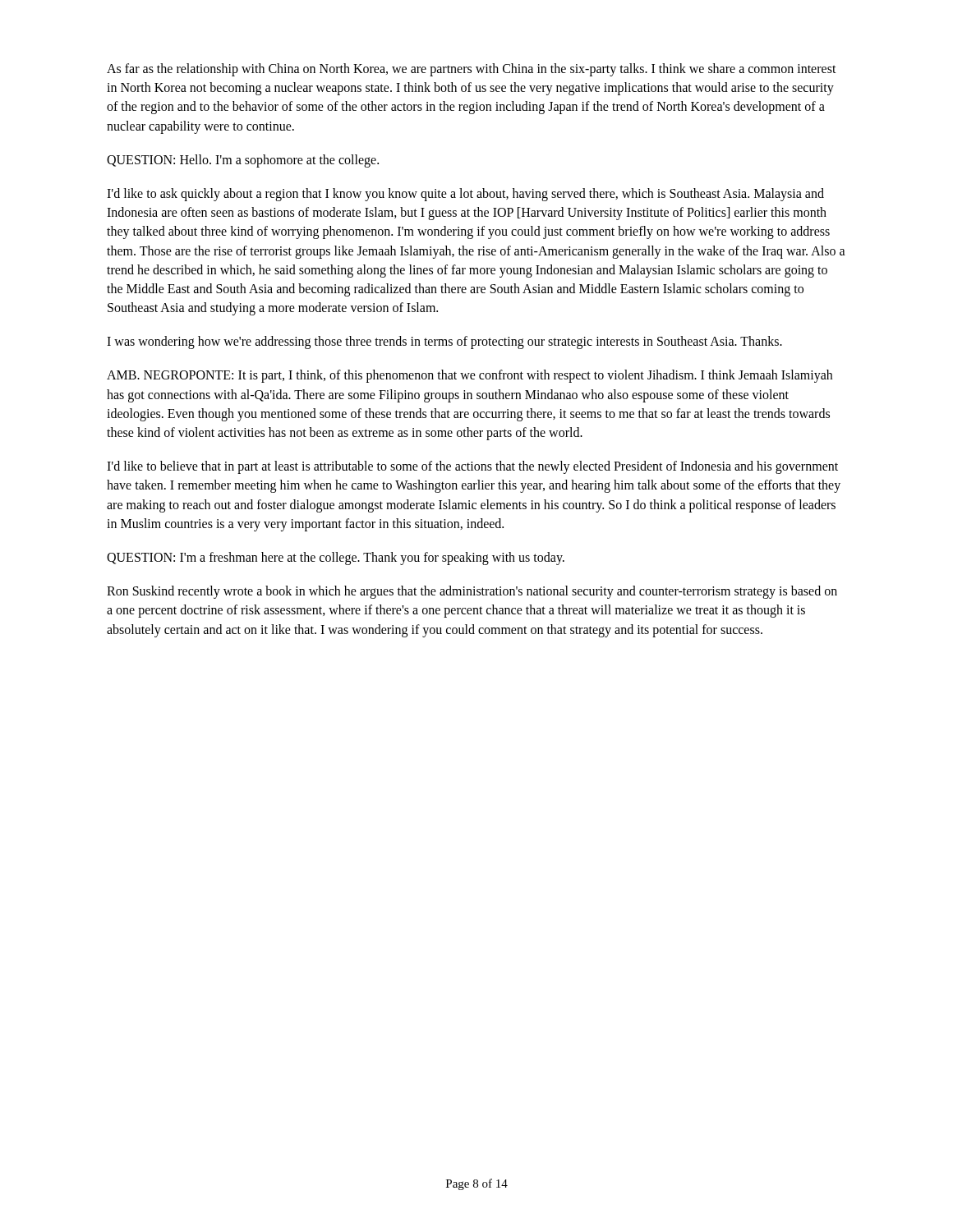953x1232 pixels.
Task: Select the text starting "As far as the relationship with China on"
Action: [476, 97]
